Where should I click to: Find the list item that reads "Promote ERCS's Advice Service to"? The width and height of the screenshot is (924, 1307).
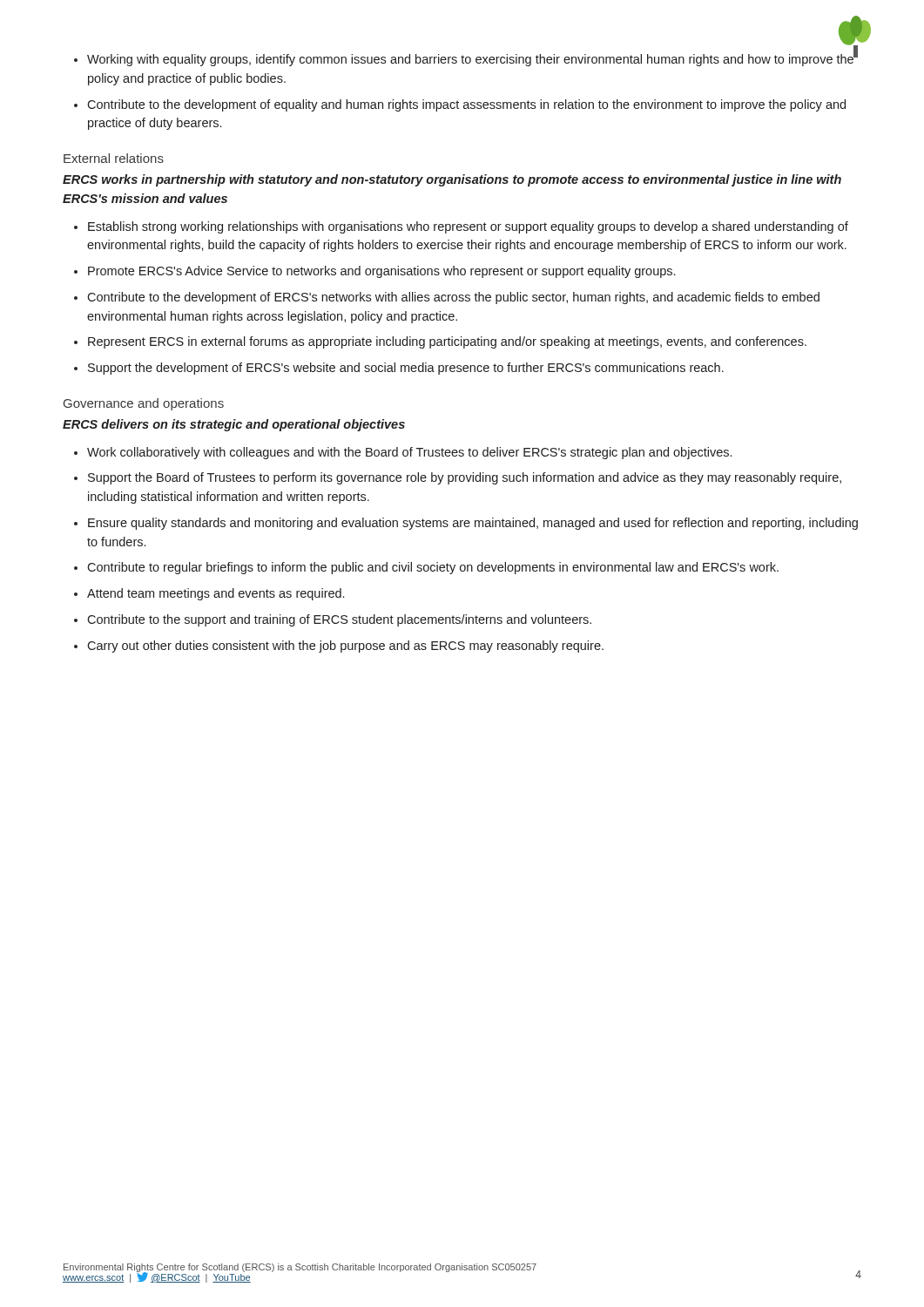click(x=382, y=271)
